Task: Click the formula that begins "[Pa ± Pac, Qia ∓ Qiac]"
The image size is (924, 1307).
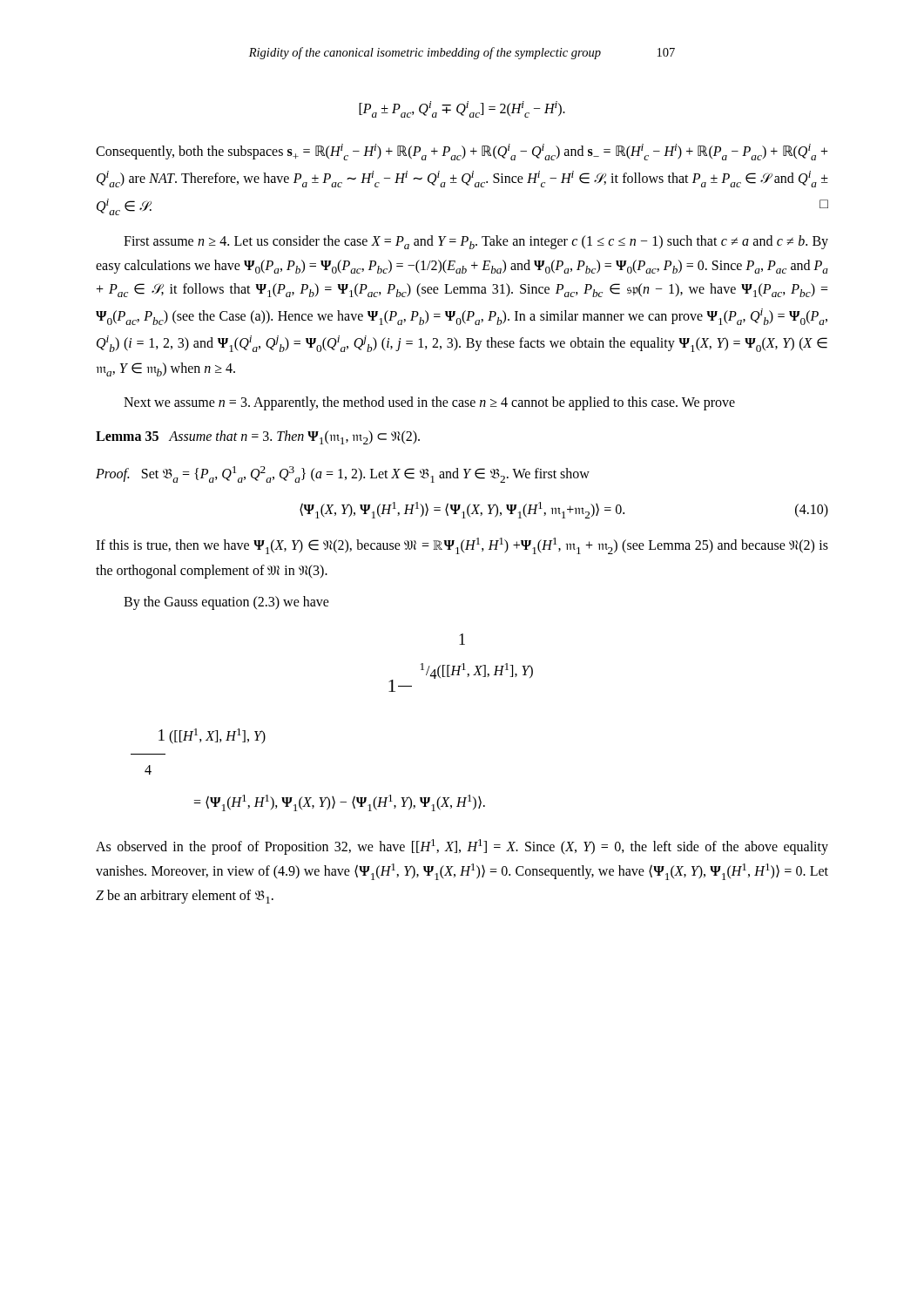Action: tap(462, 109)
